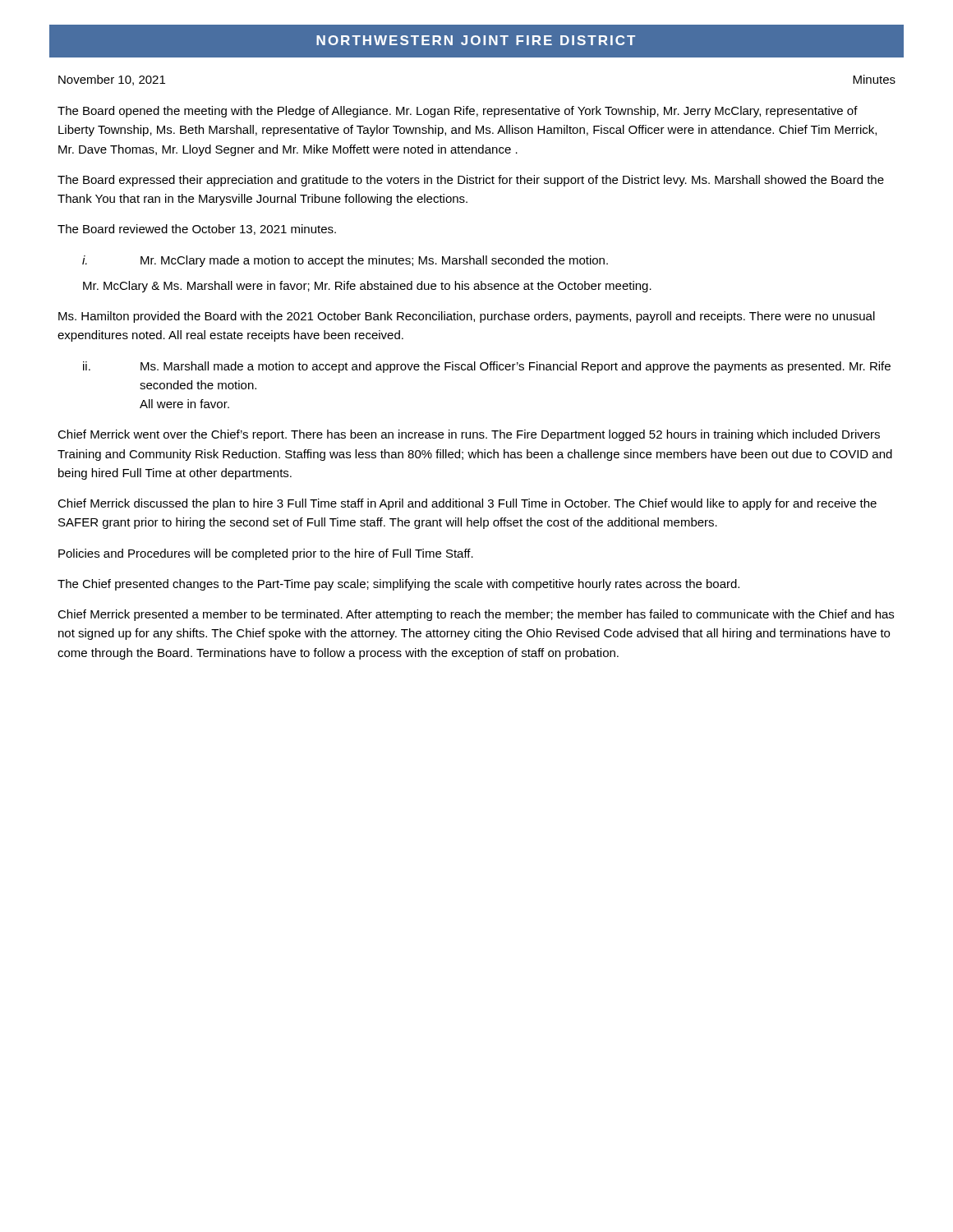Locate the text block containing "Mr. McClary & Ms. Marshall were in favor;"
Screen dimensions: 1232x953
(x=367, y=285)
